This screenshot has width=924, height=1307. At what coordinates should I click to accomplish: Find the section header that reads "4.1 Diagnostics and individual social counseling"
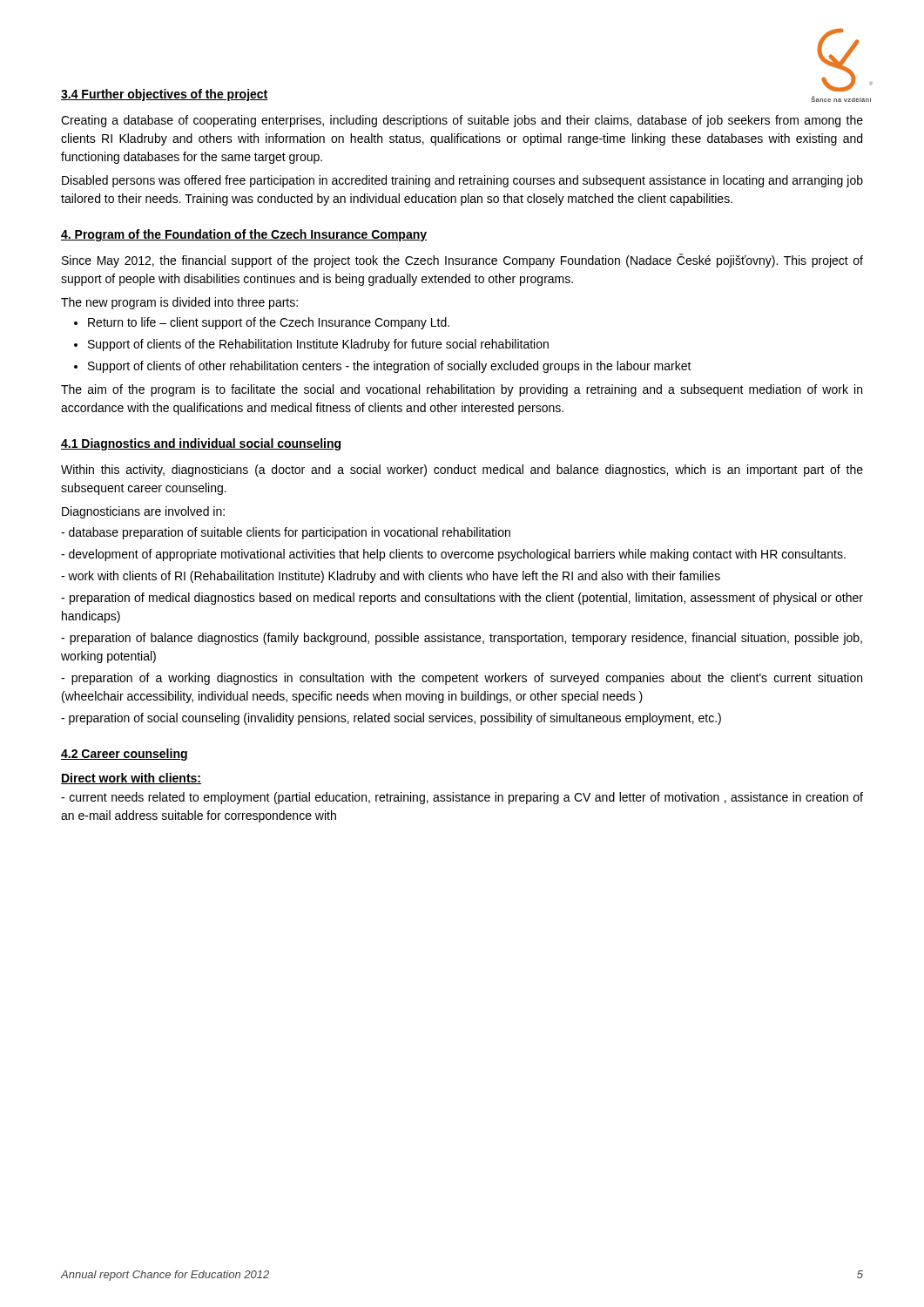pyautogui.click(x=201, y=444)
